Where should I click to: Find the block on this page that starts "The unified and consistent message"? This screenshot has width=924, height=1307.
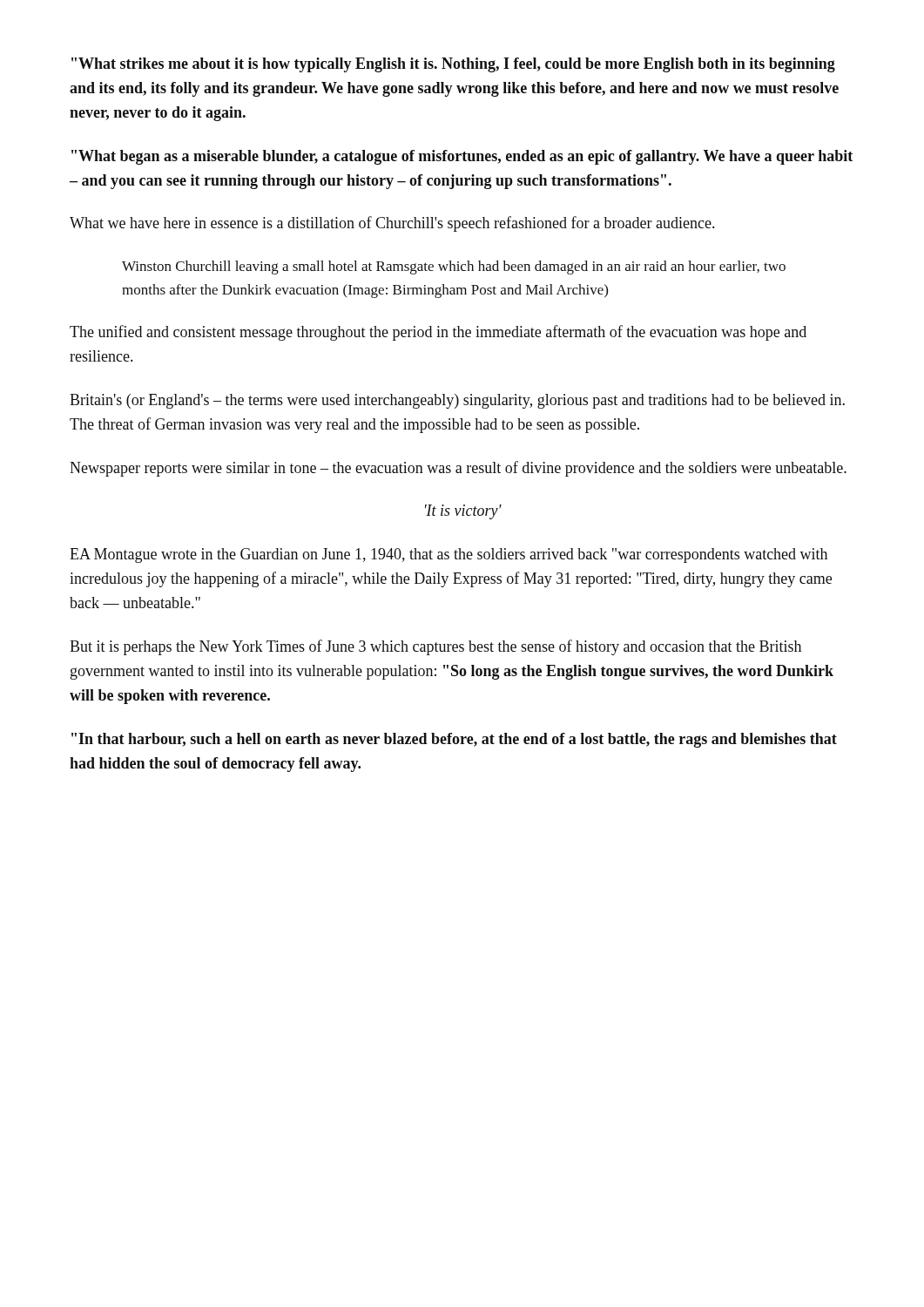point(438,344)
